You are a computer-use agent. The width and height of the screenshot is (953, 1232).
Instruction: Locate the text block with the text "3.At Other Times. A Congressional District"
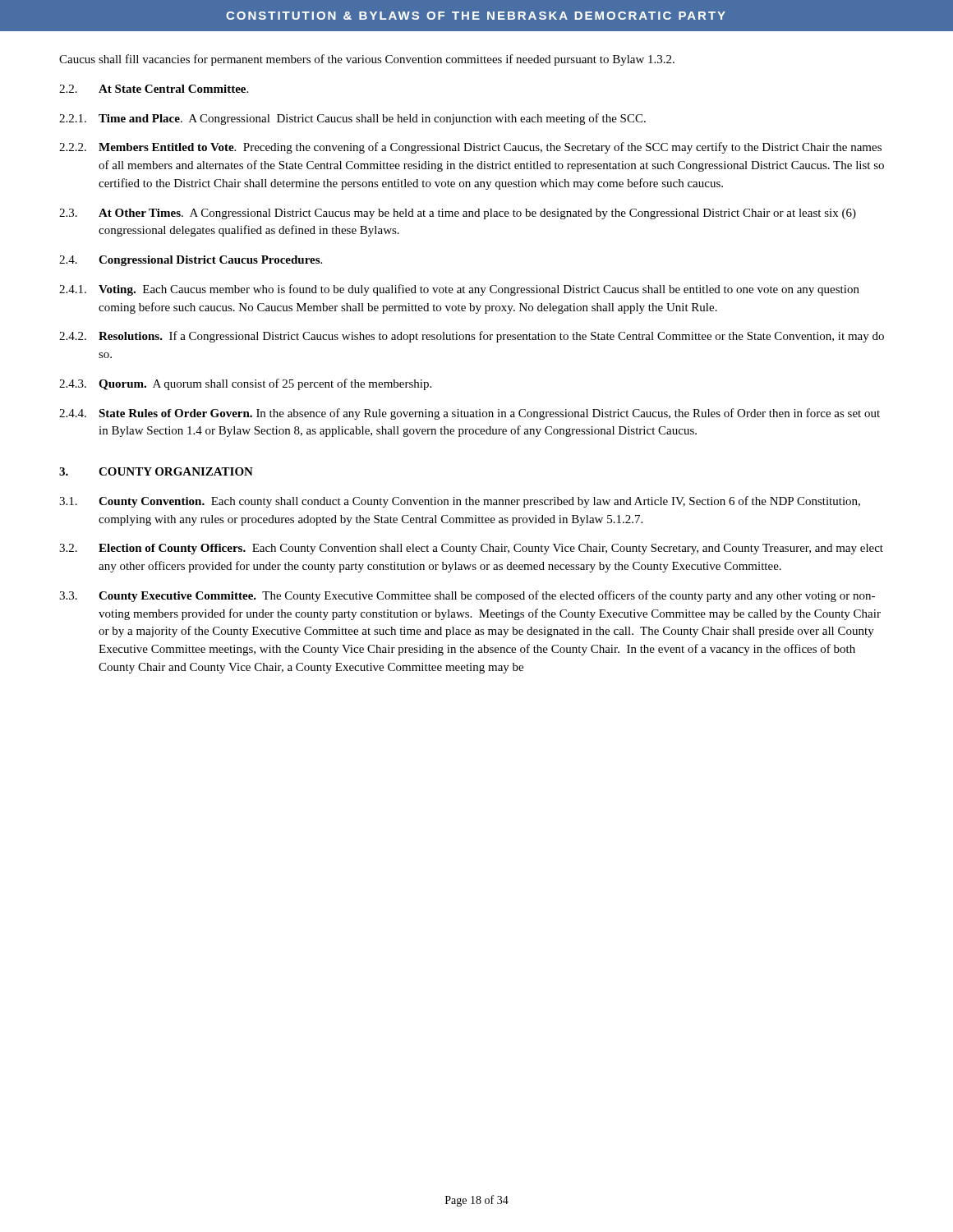[x=474, y=222]
